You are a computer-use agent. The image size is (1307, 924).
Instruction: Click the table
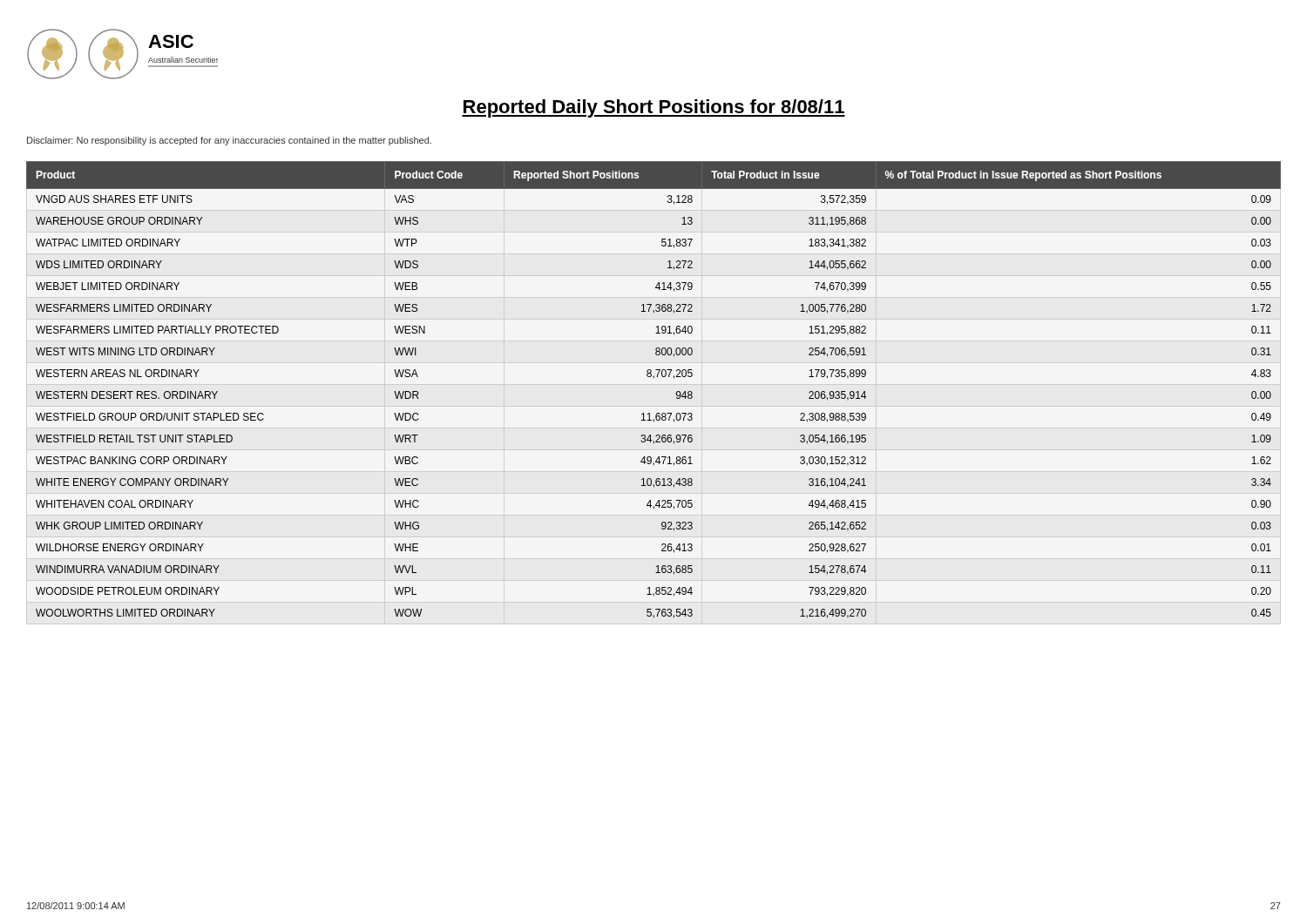(654, 393)
